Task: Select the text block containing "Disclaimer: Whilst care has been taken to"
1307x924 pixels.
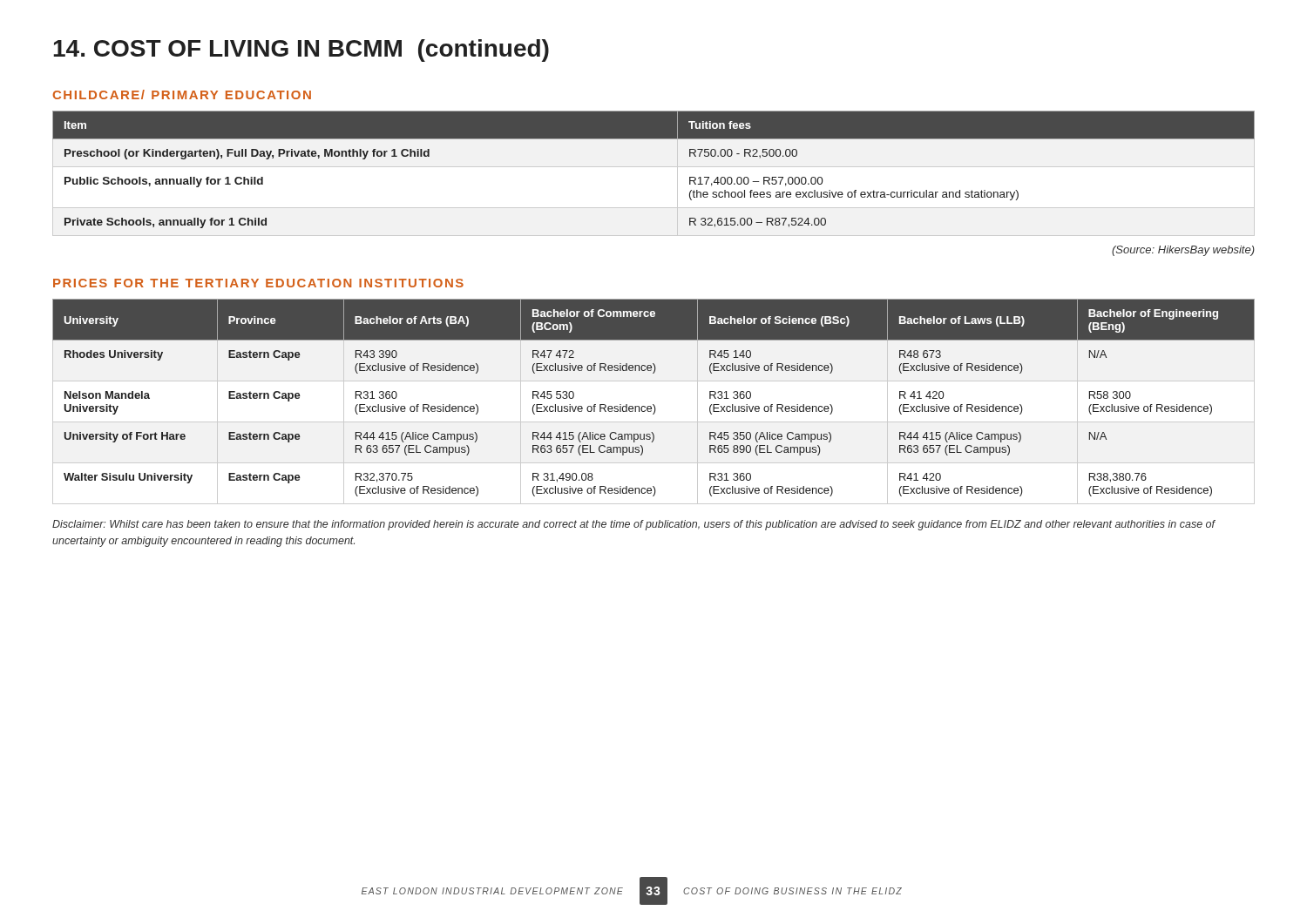Action: coord(634,533)
